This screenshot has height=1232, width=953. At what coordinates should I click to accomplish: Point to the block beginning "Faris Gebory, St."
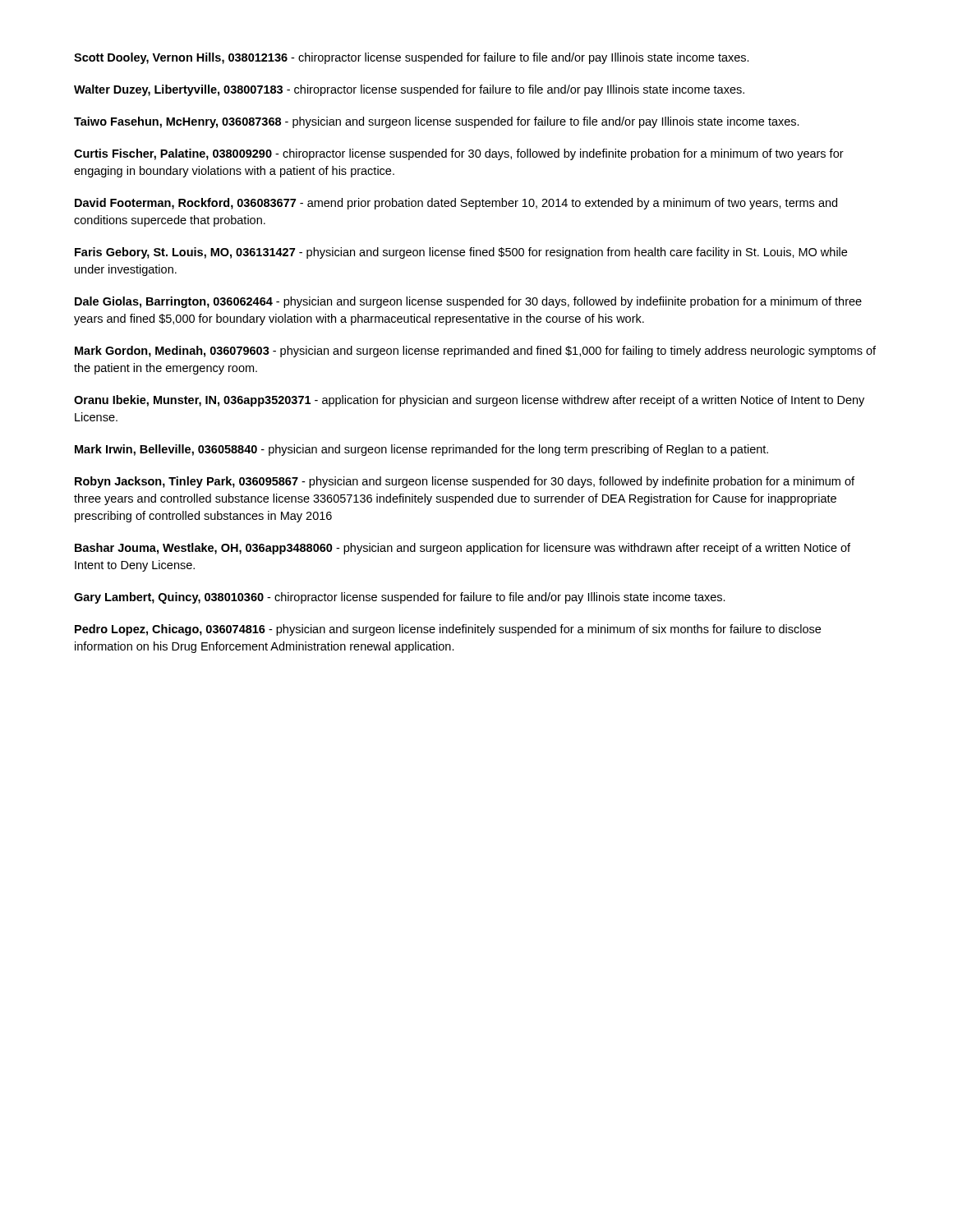pos(461,261)
